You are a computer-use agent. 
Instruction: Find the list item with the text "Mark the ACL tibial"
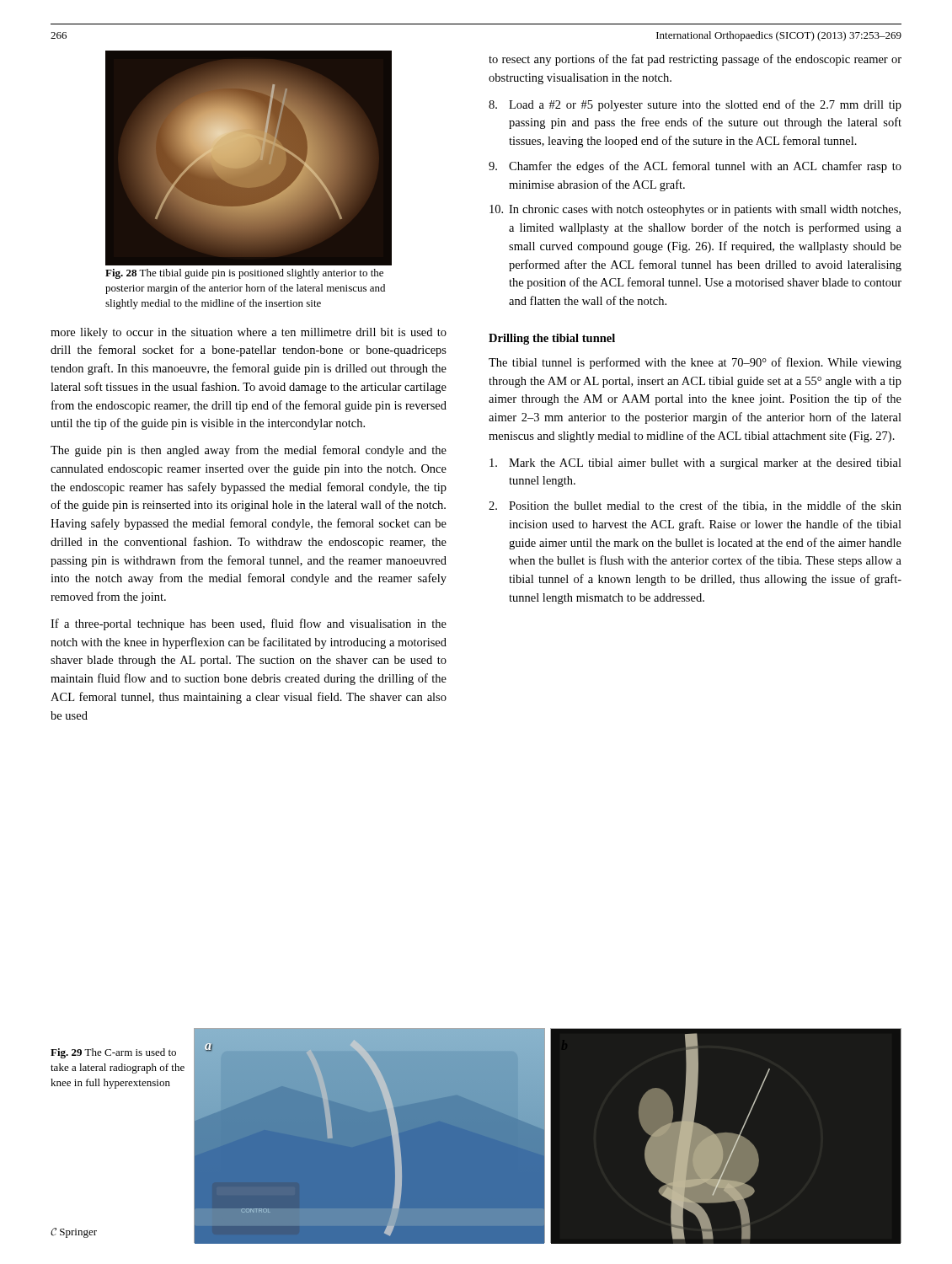(695, 471)
